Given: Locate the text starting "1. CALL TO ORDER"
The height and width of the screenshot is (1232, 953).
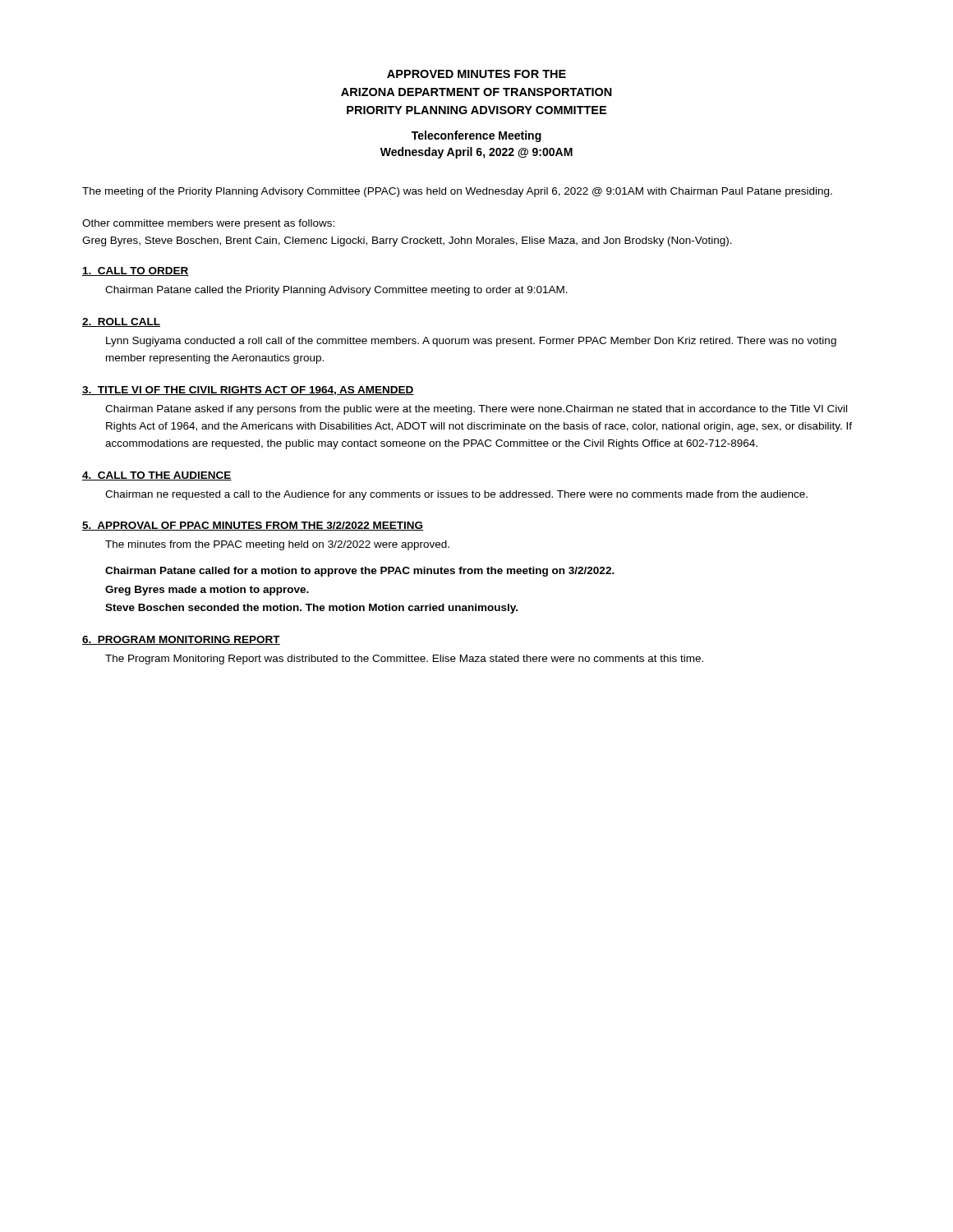Looking at the screenshot, I should 135,271.
